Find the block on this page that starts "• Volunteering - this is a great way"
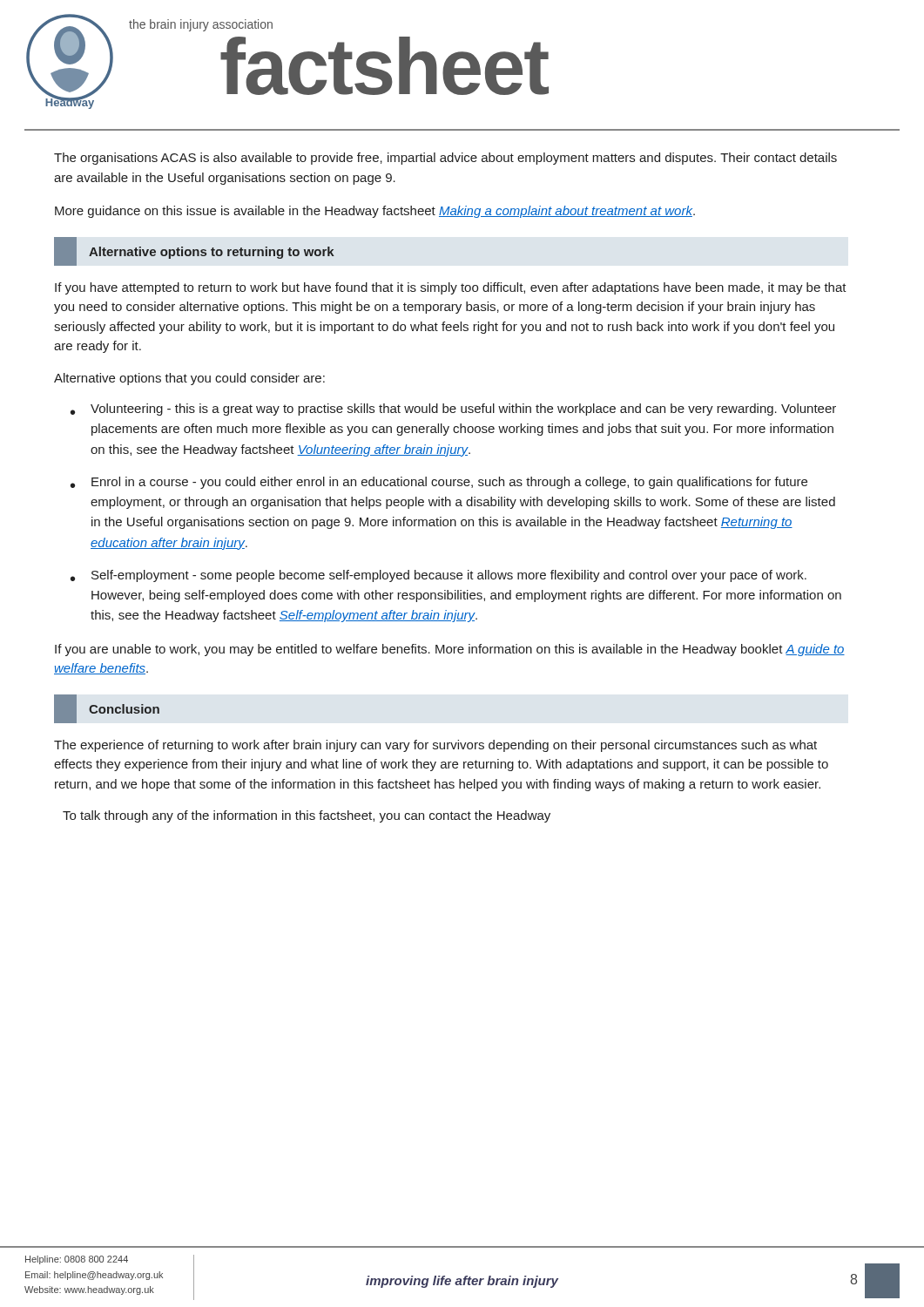This screenshot has height=1307, width=924. coord(459,429)
